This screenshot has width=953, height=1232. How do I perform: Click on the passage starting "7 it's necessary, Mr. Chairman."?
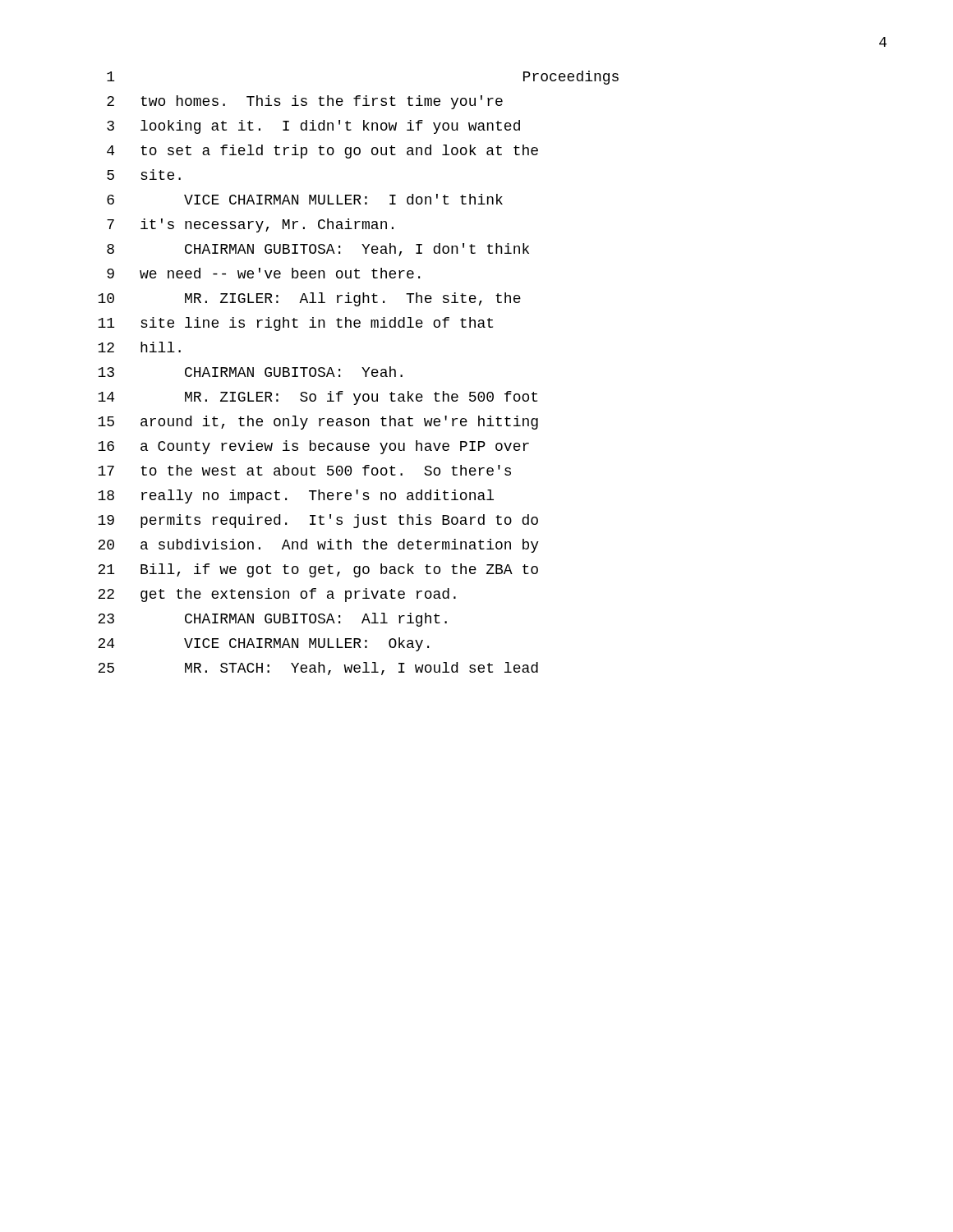pos(231,226)
